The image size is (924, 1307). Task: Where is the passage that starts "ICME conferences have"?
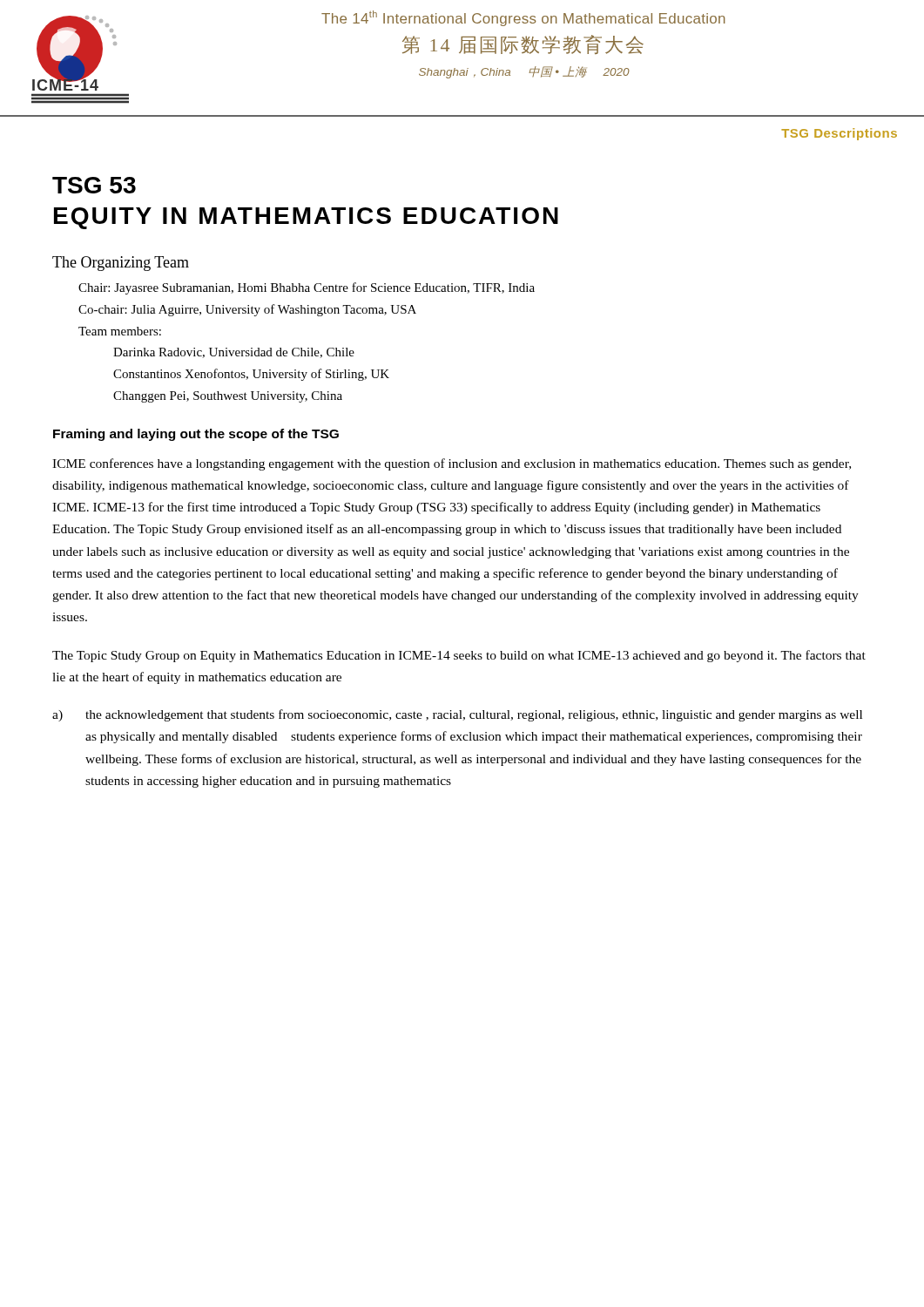point(455,540)
